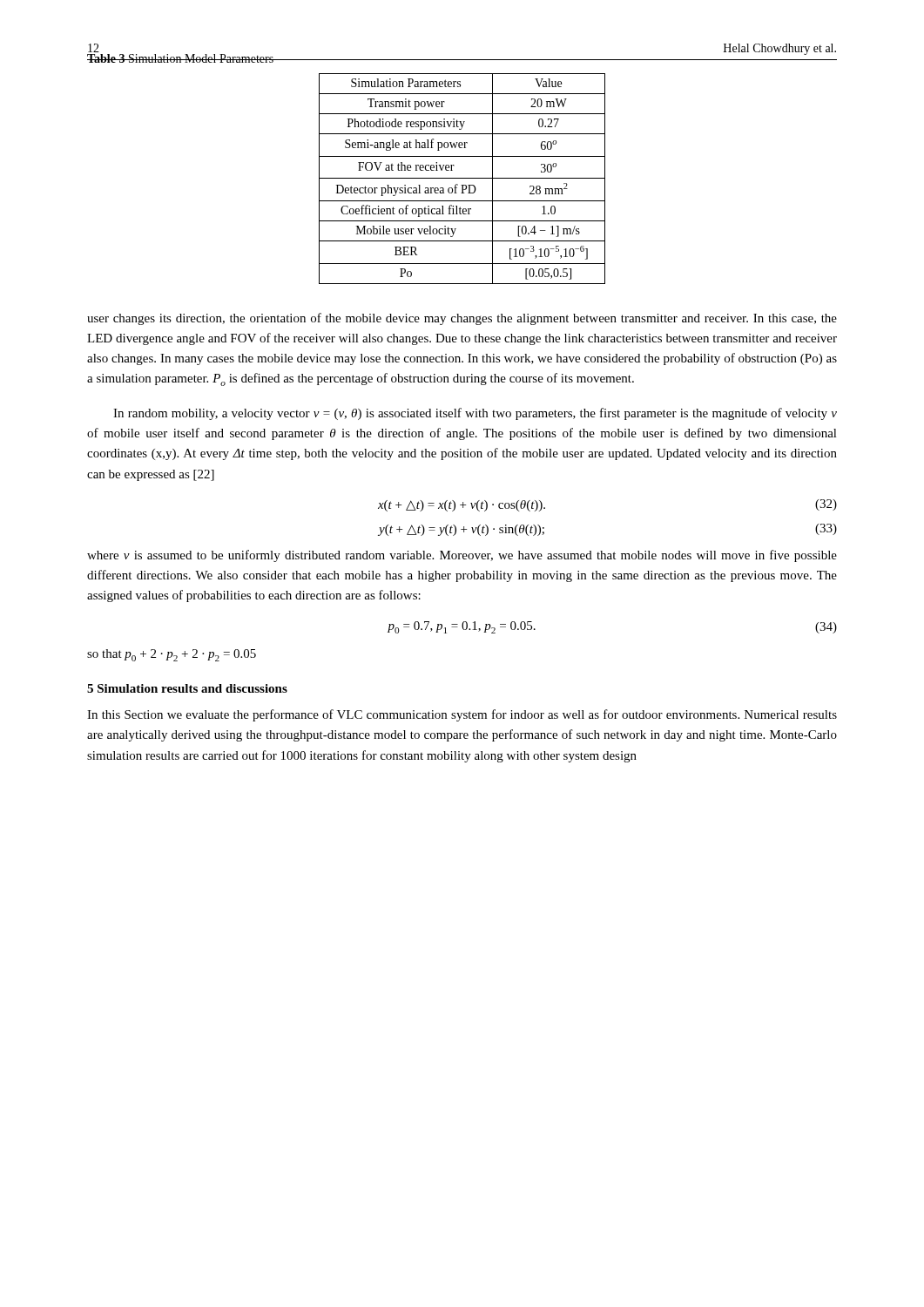Find the block starting "so that p0 + 2 · p2 +"

click(x=172, y=655)
